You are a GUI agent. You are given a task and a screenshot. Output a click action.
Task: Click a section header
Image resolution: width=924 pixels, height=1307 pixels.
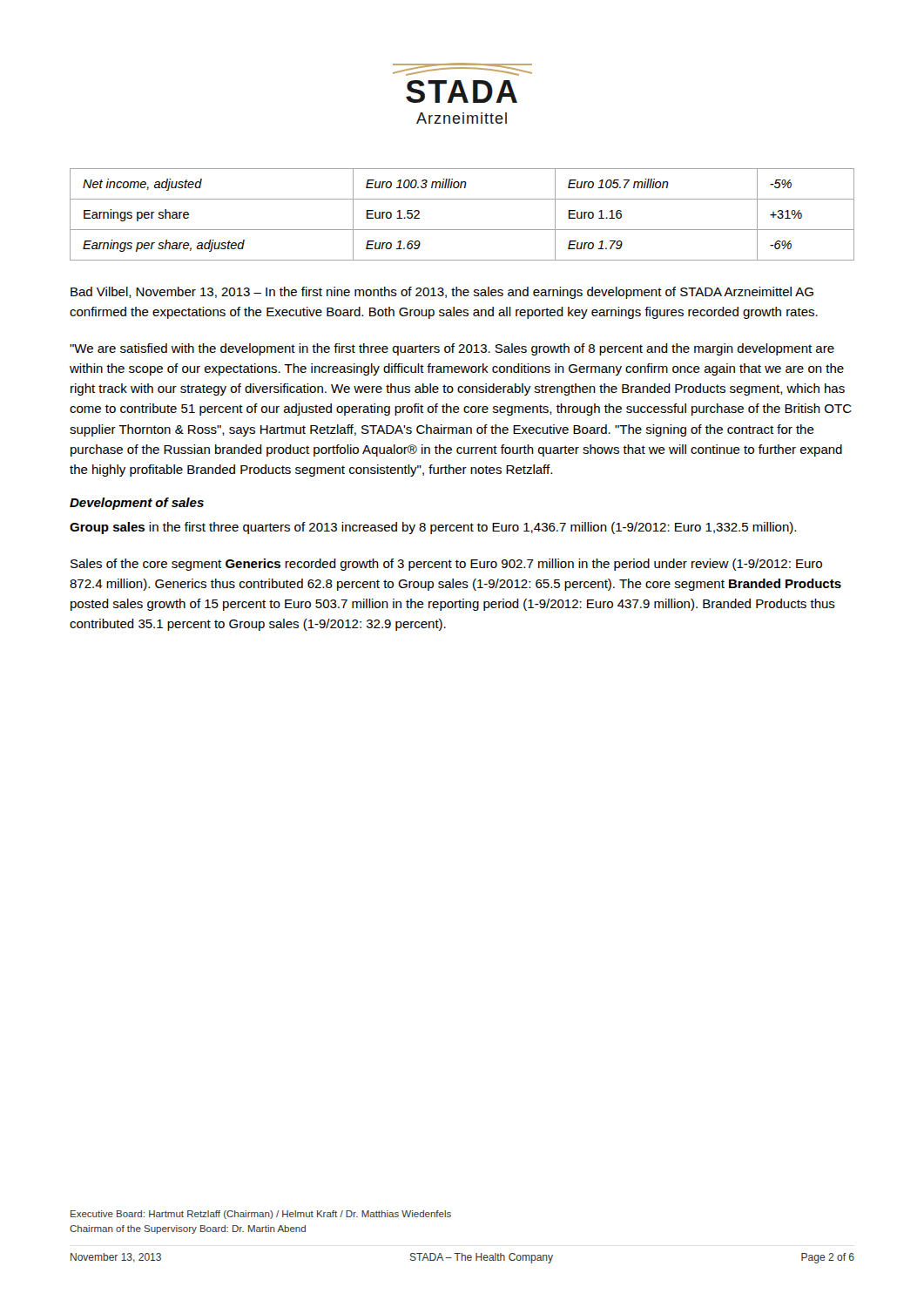[137, 503]
